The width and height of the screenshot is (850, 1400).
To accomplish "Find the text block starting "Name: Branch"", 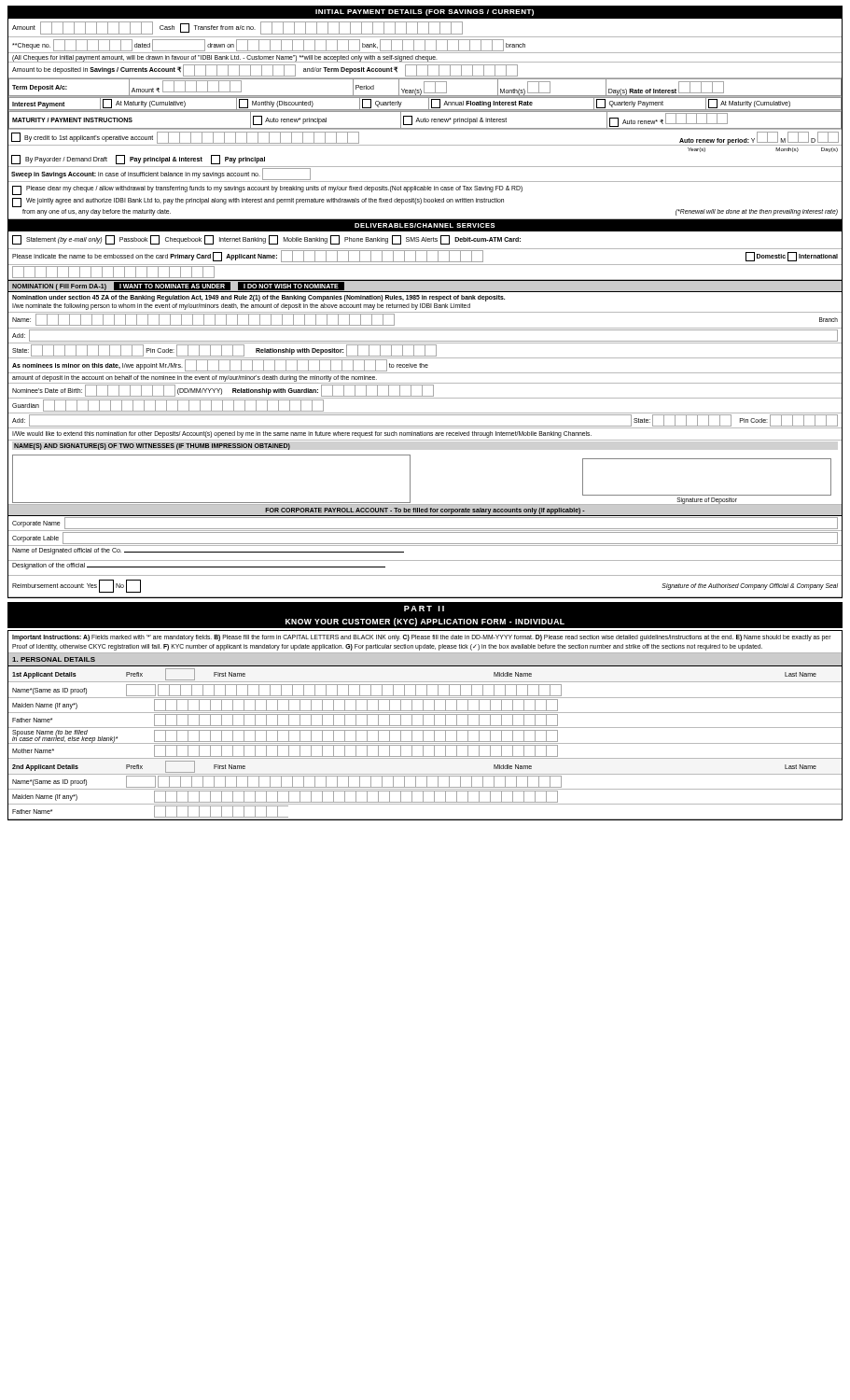I will pyautogui.click(x=425, y=320).
